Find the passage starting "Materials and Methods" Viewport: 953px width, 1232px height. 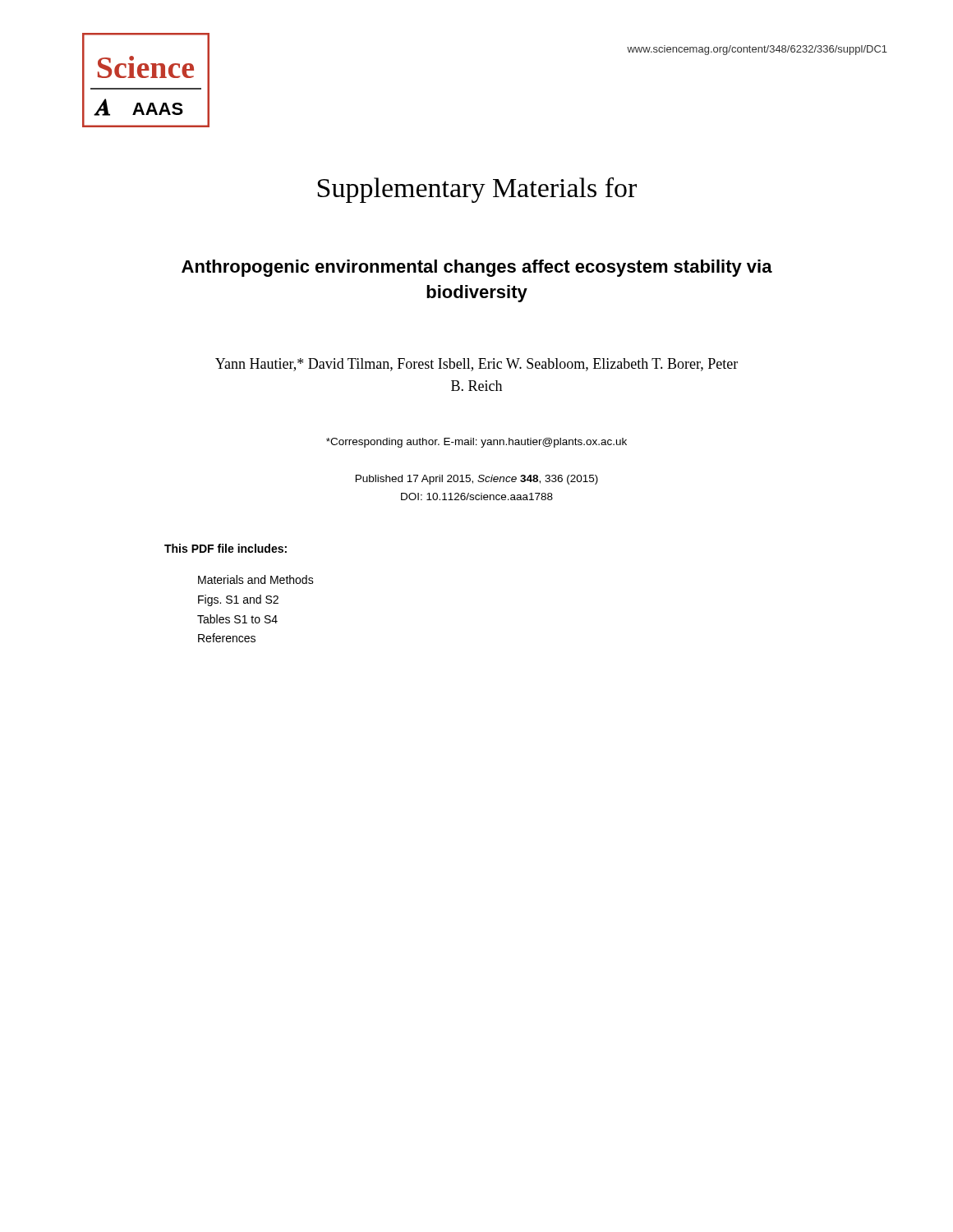255,580
